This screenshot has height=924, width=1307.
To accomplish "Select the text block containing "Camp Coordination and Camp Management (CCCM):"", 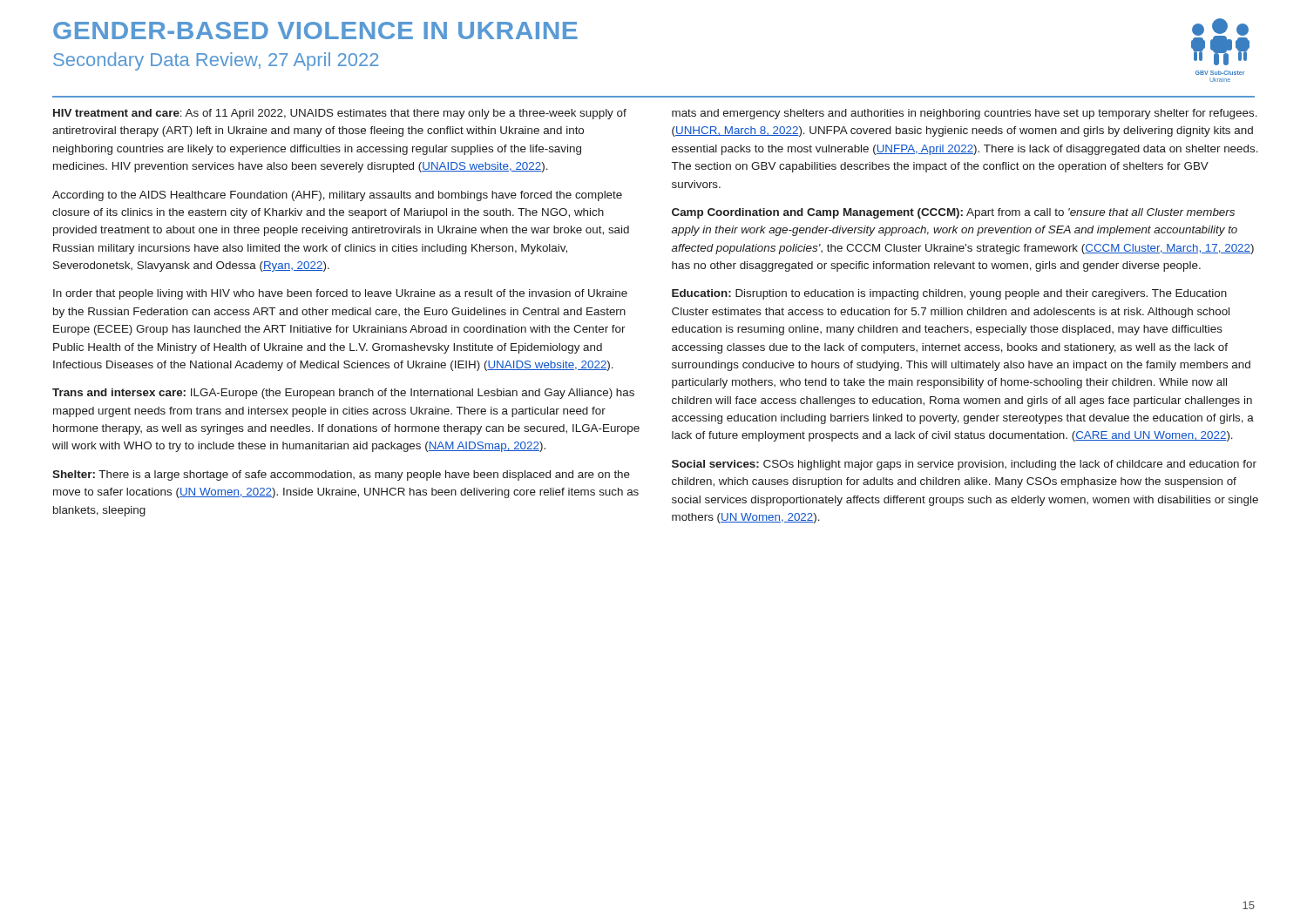I will pyautogui.click(x=963, y=239).
